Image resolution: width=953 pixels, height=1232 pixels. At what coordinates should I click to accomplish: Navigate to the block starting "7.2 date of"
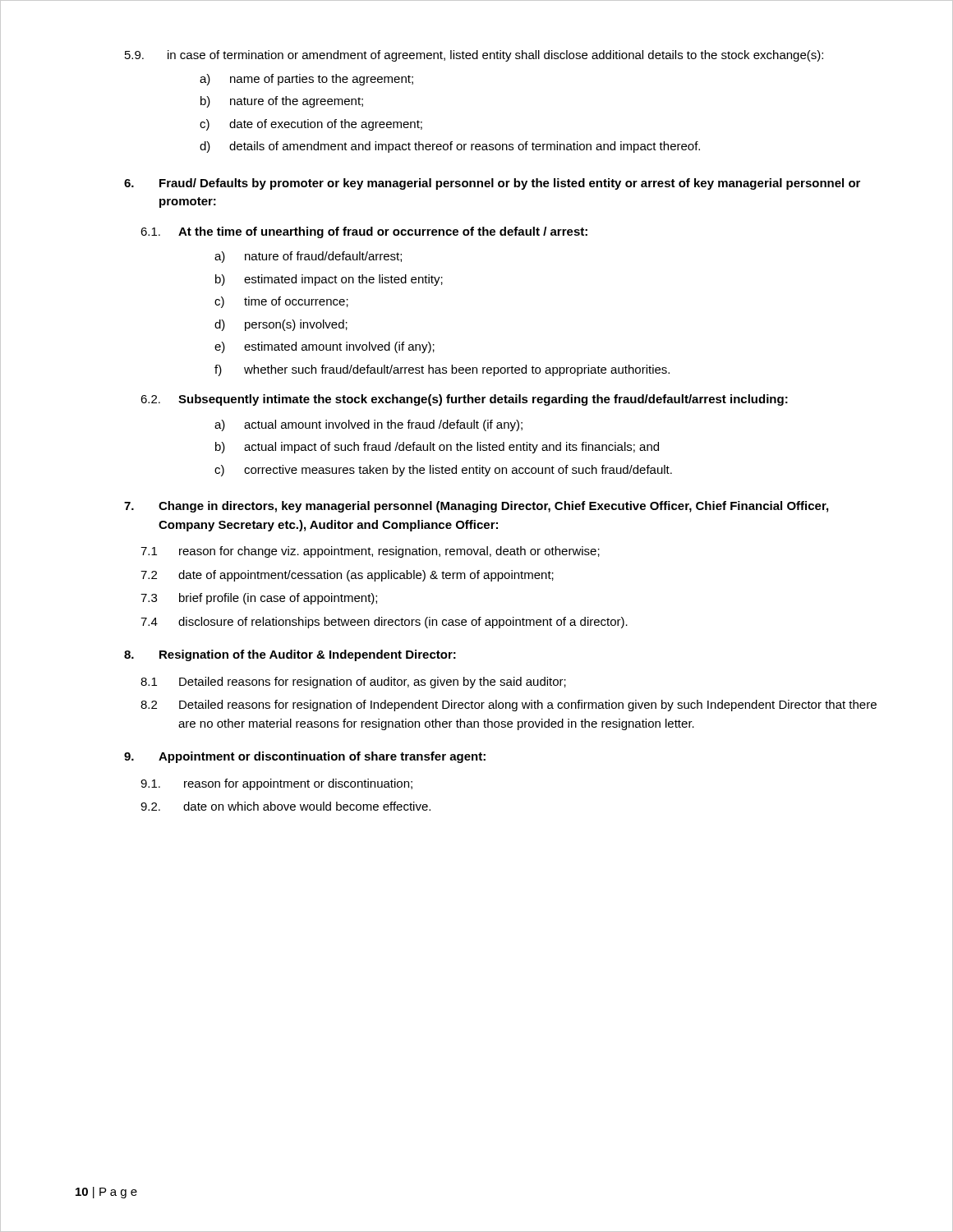click(x=347, y=575)
